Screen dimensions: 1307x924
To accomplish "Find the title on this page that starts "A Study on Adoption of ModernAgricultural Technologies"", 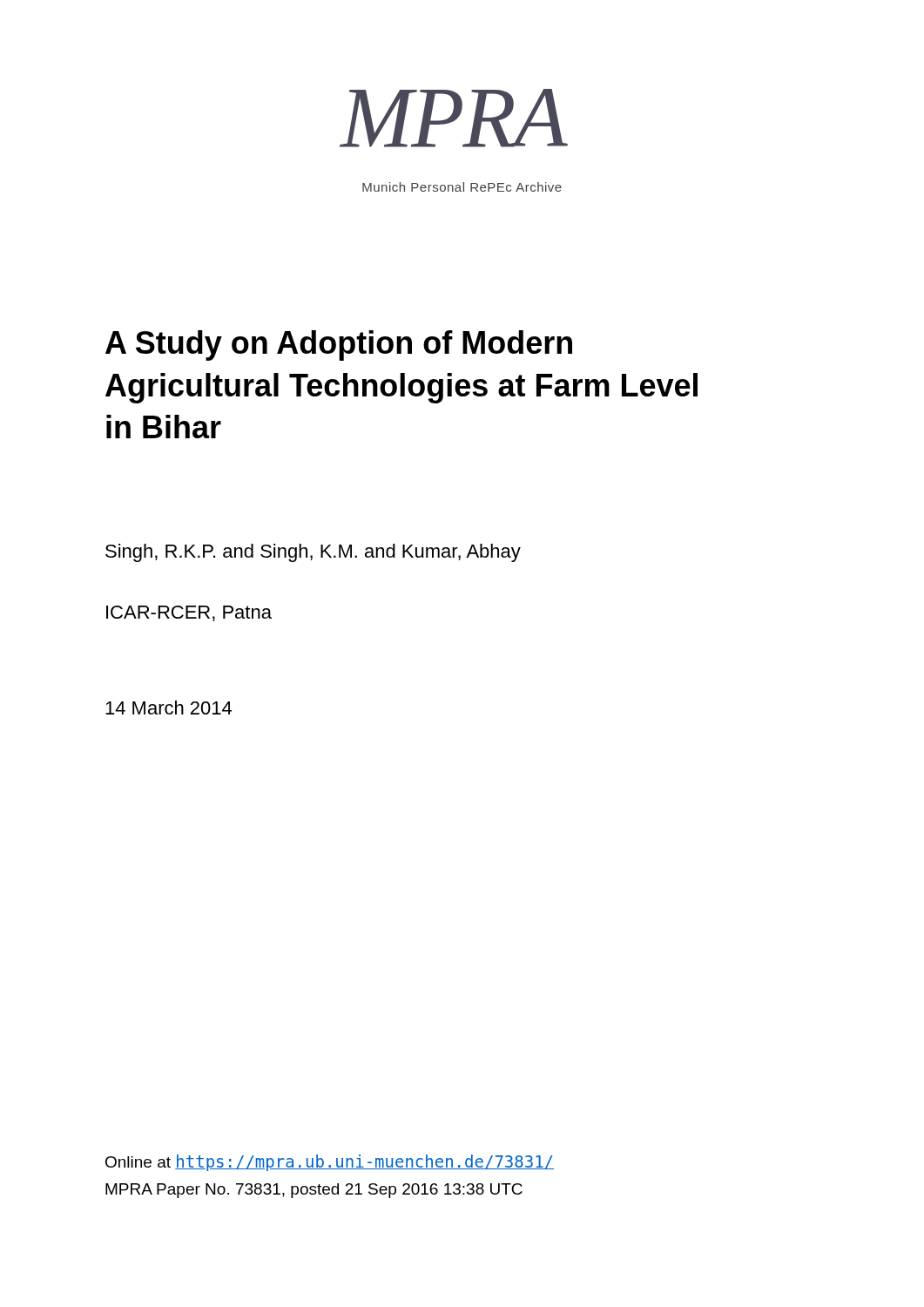I will coord(409,386).
